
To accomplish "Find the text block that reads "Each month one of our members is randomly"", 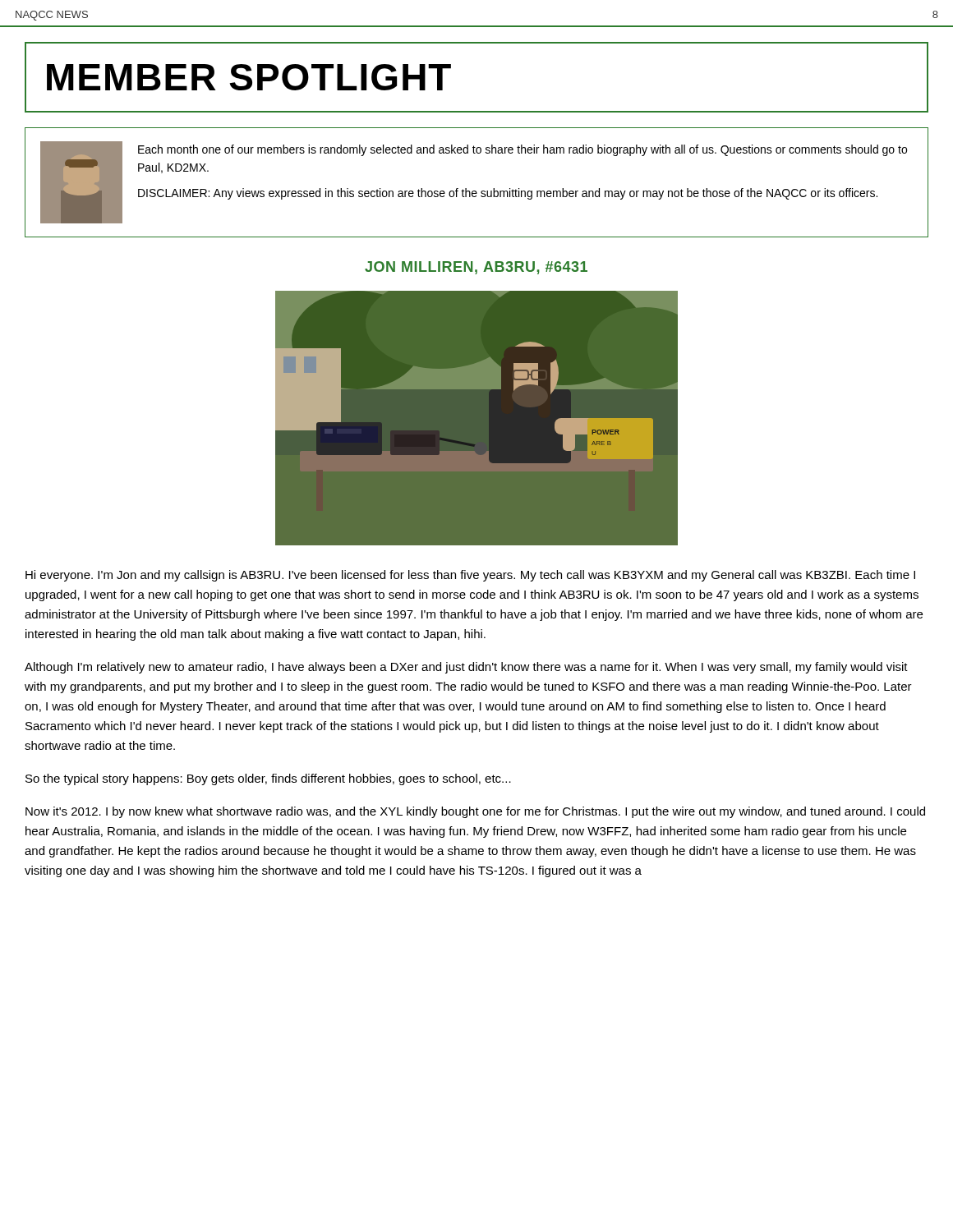I will pos(476,182).
